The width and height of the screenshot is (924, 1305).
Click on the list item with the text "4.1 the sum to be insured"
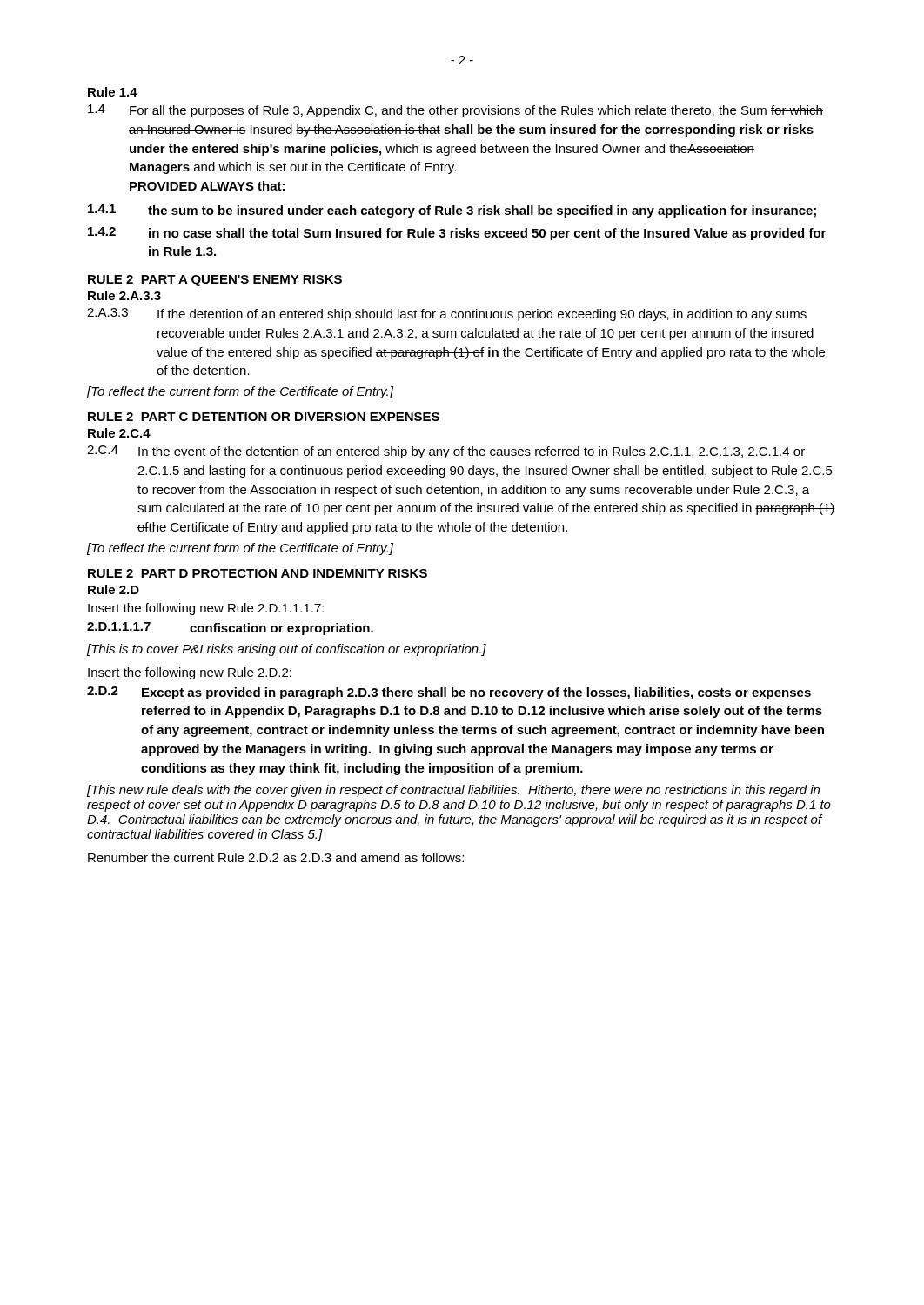point(462,210)
